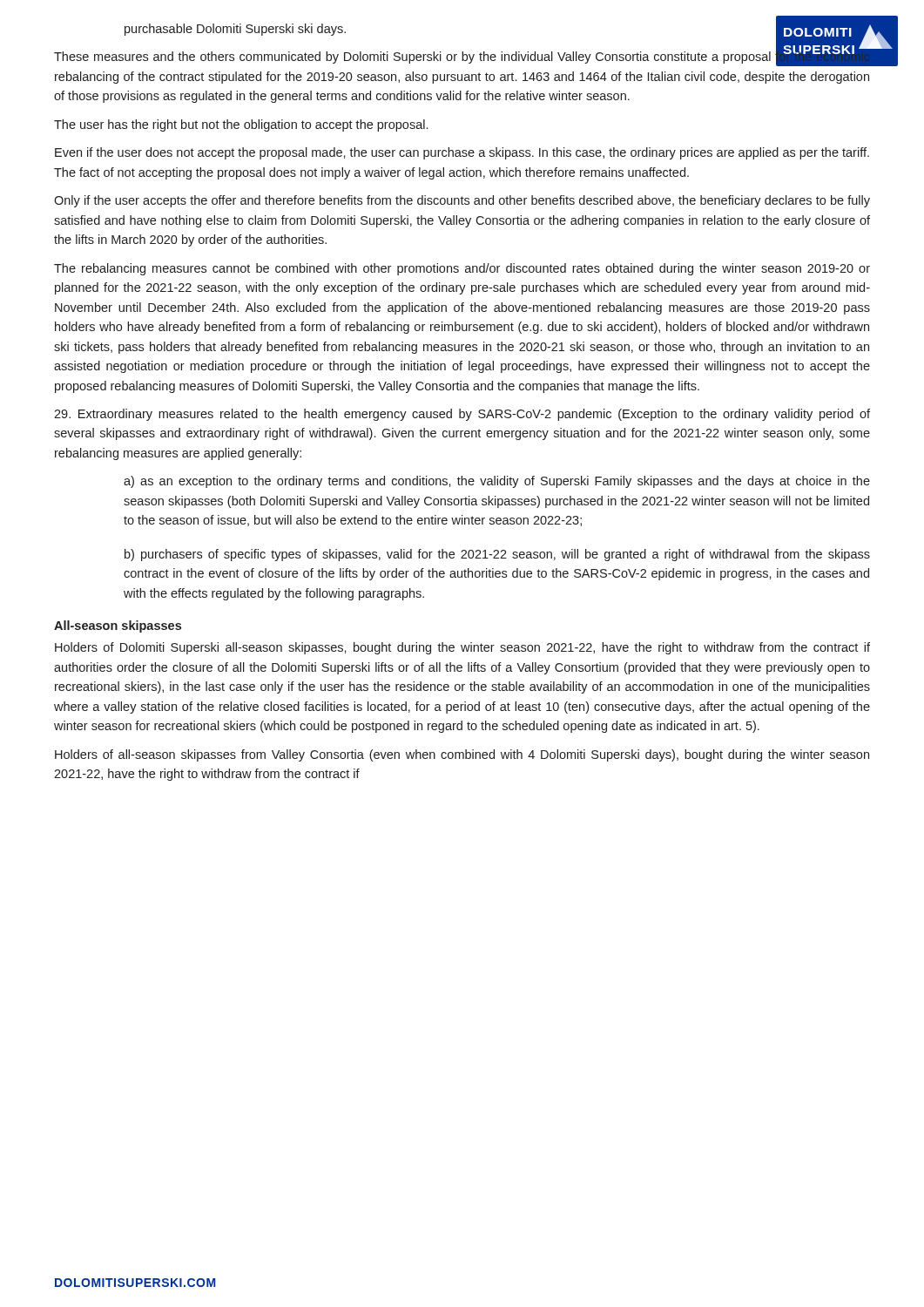The width and height of the screenshot is (924, 1307).
Task: Click the passage that begins "Even if the user does not accept the"
Action: (x=462, y=163)
